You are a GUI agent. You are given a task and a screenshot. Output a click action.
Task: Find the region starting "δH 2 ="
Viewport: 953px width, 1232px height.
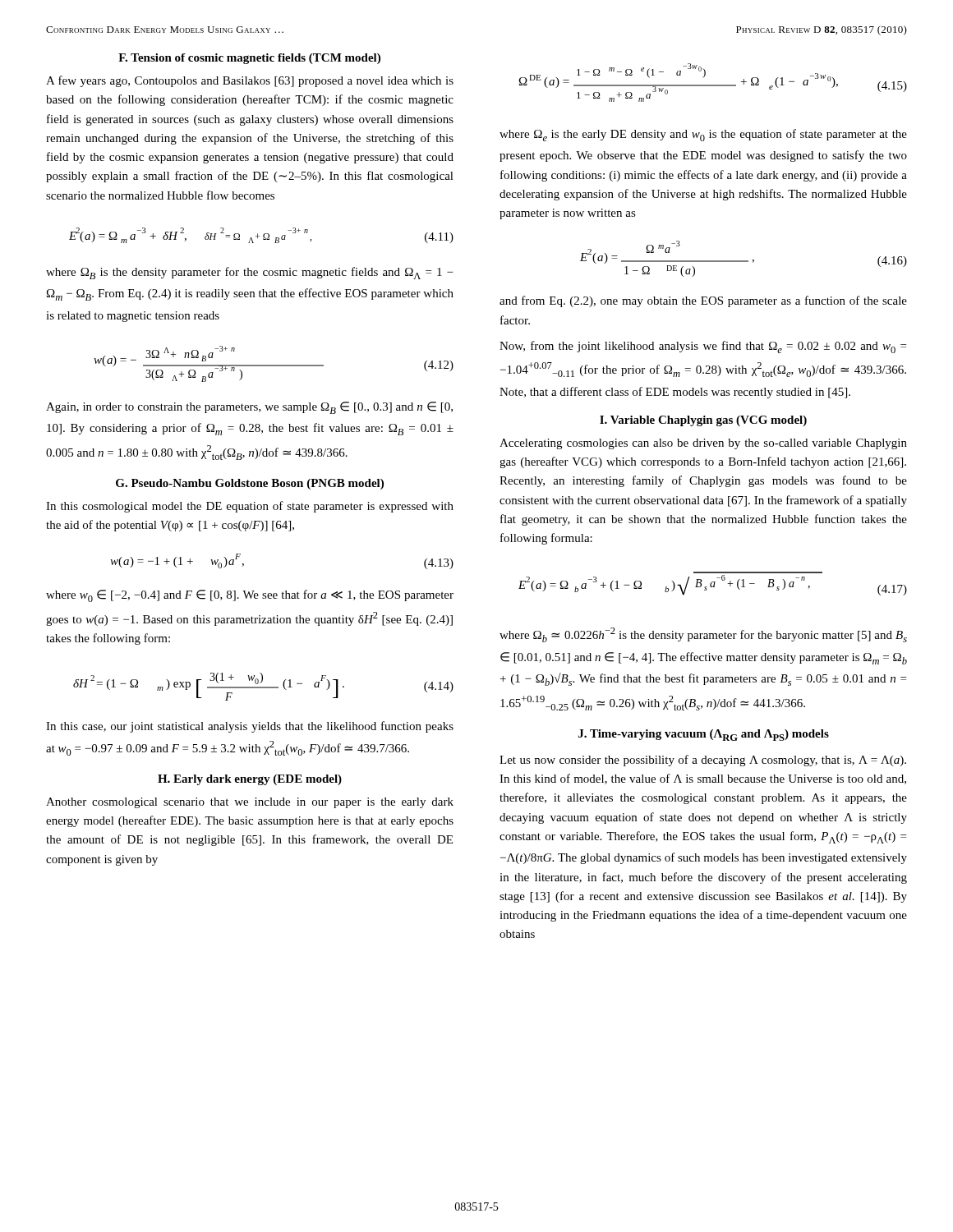257,684
